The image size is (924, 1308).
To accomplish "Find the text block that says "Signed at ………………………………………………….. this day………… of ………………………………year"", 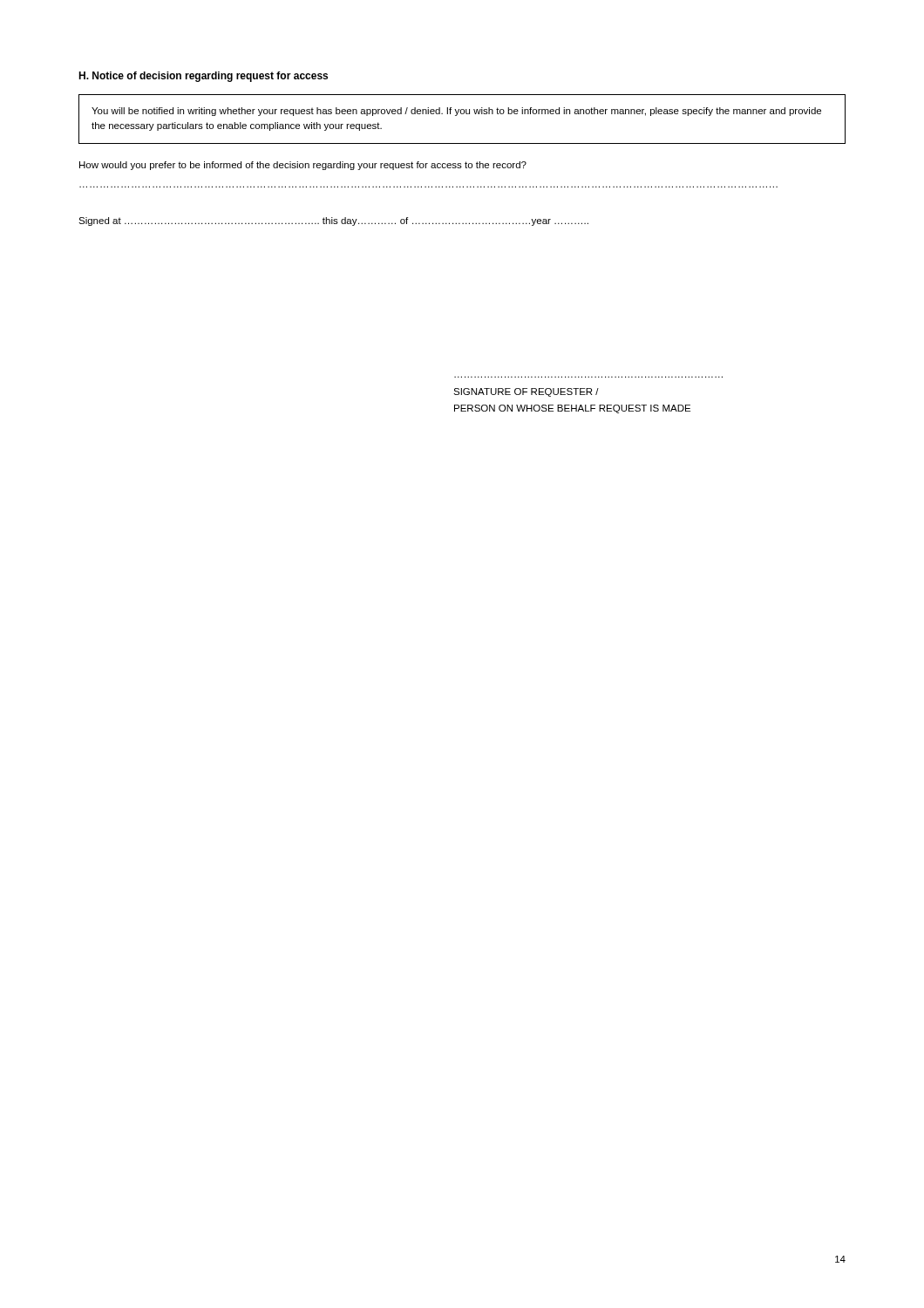I will (x=334, y=220).
